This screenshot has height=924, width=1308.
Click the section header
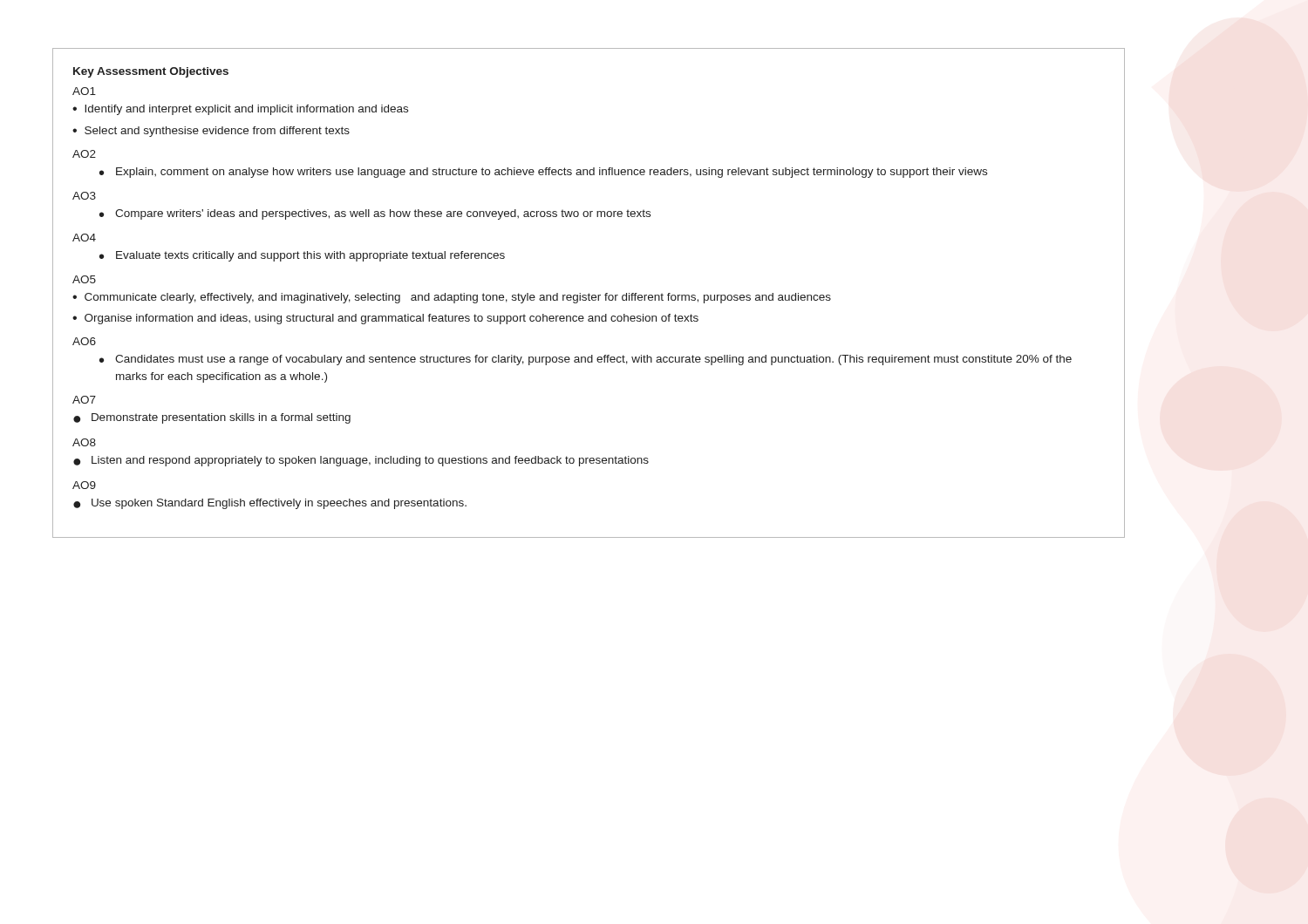coord(151,71)
